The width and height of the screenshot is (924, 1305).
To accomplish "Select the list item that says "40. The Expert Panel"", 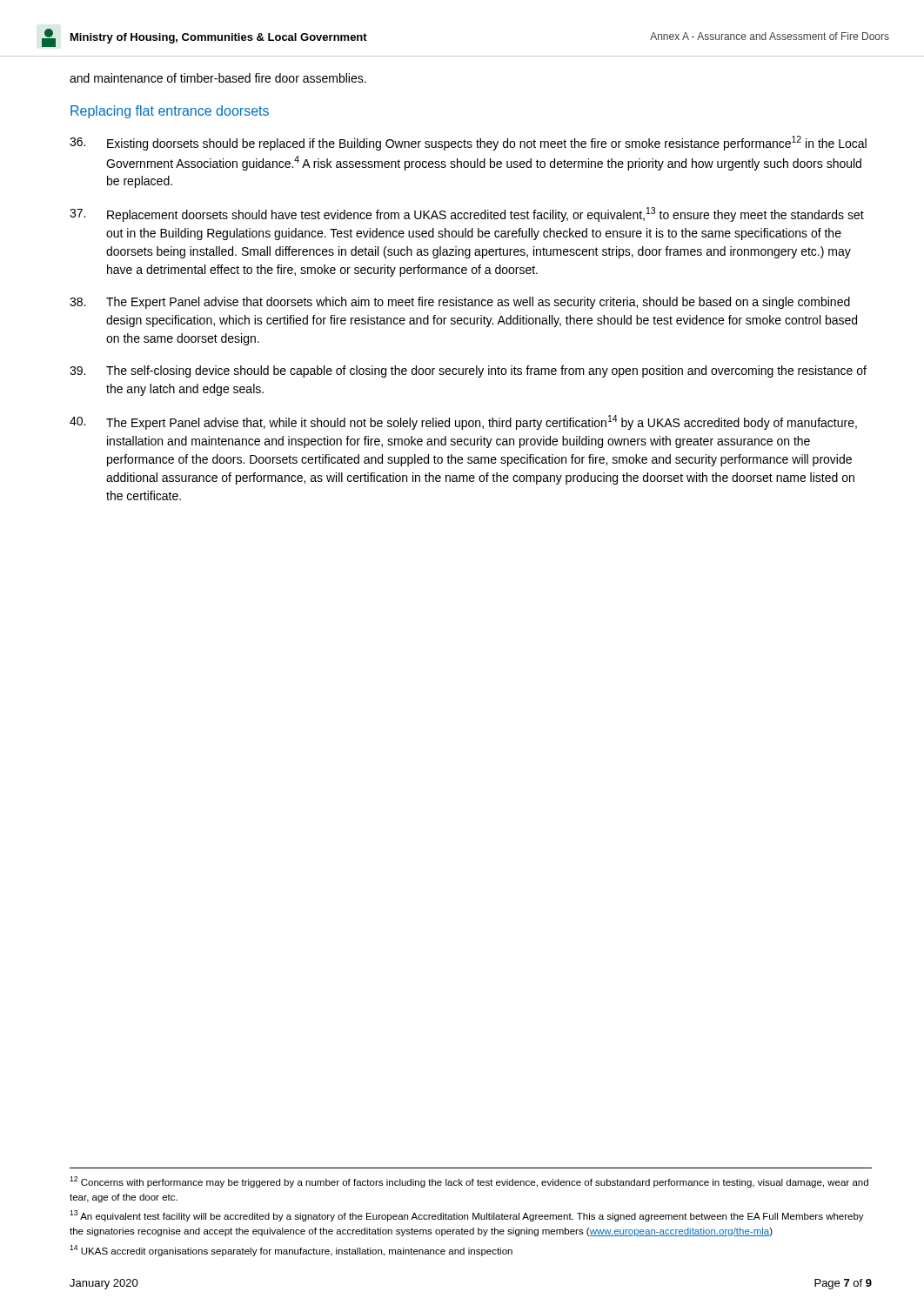I will click(x=471, y=459).
